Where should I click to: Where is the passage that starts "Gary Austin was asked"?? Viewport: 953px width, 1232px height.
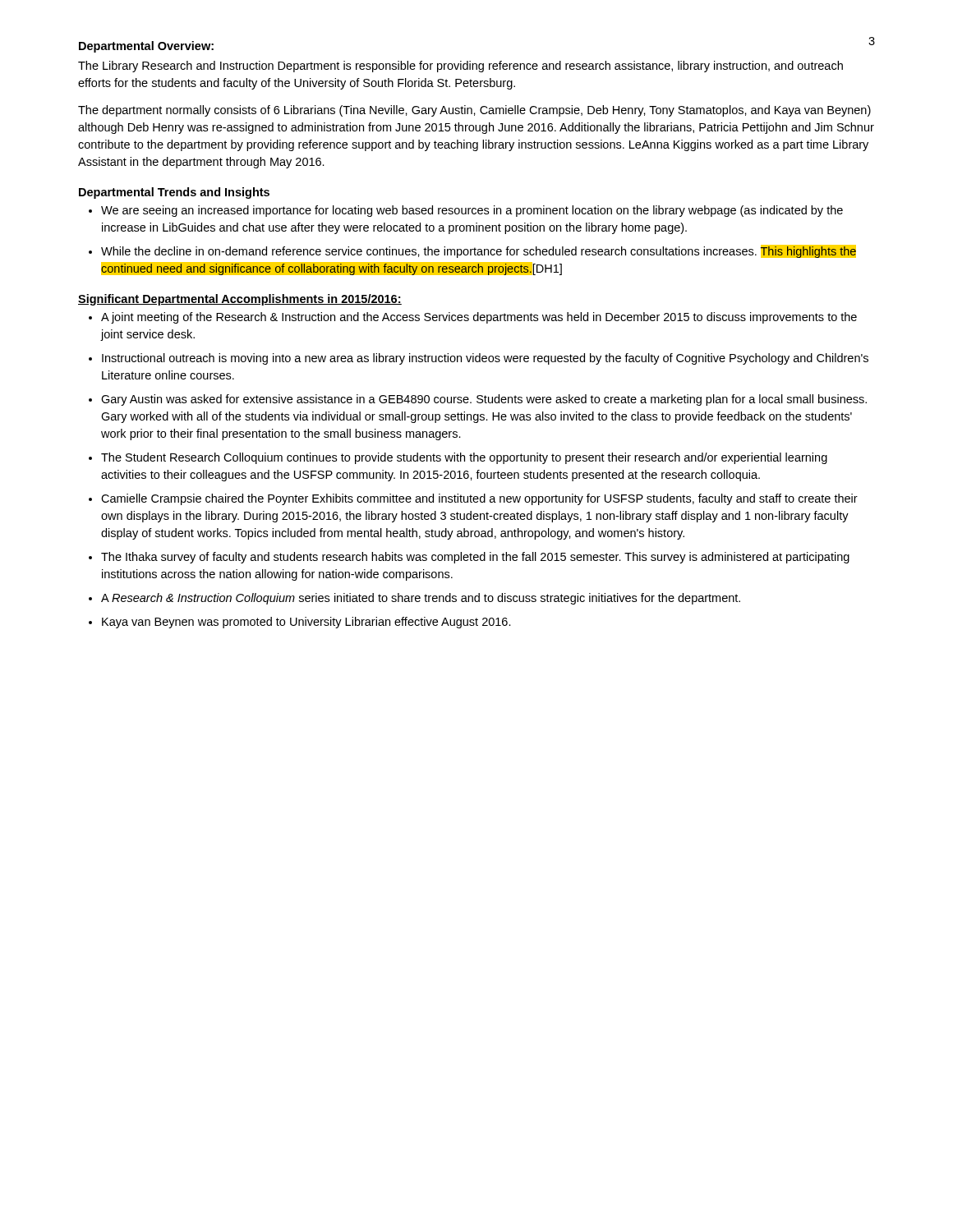(x=484, y=417)
